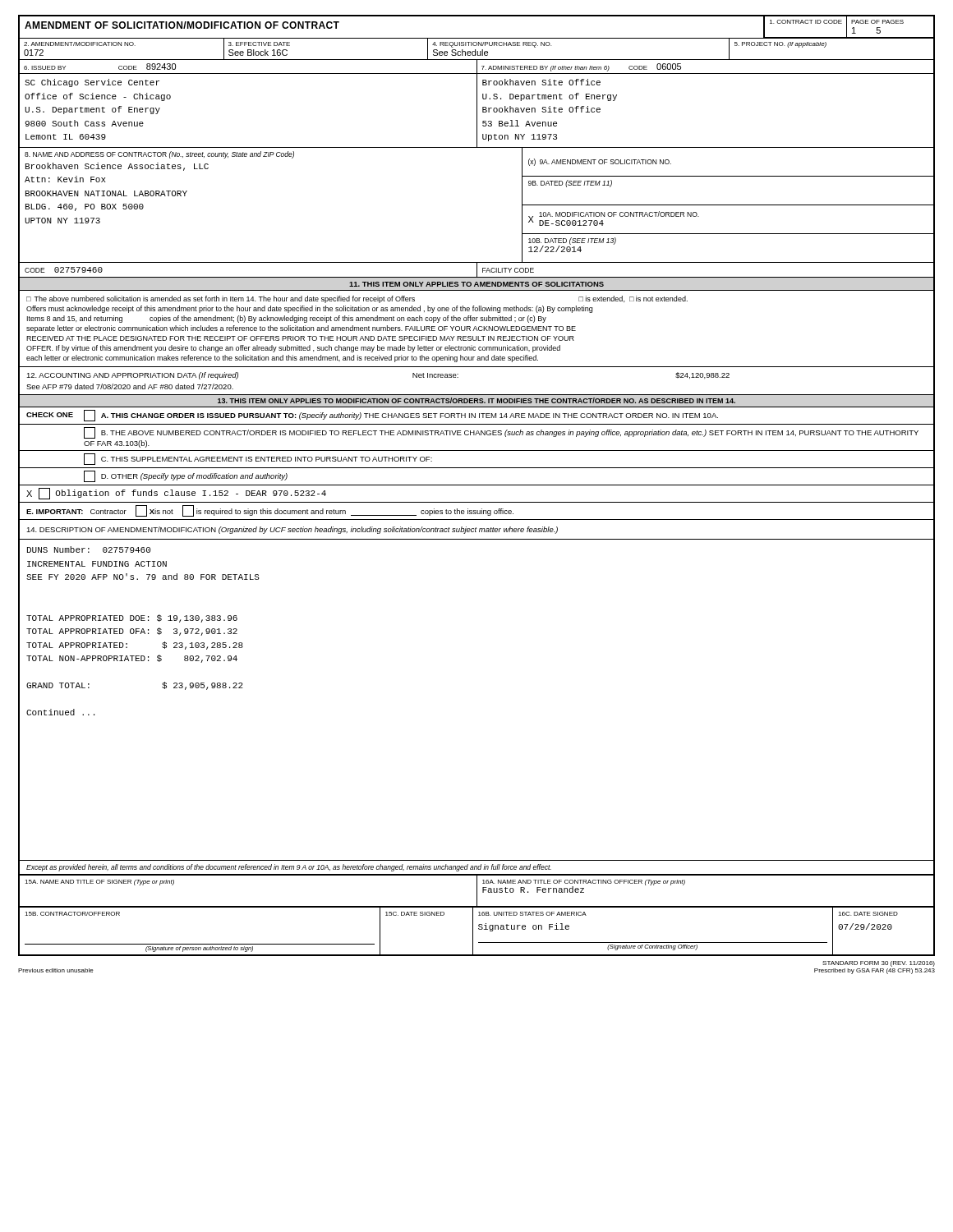This screenshot has height=1232, width=953.
Task: Locate the table with the text "CODE 027579460 FACILITY CODE"
Action: [x=476, y=270]
